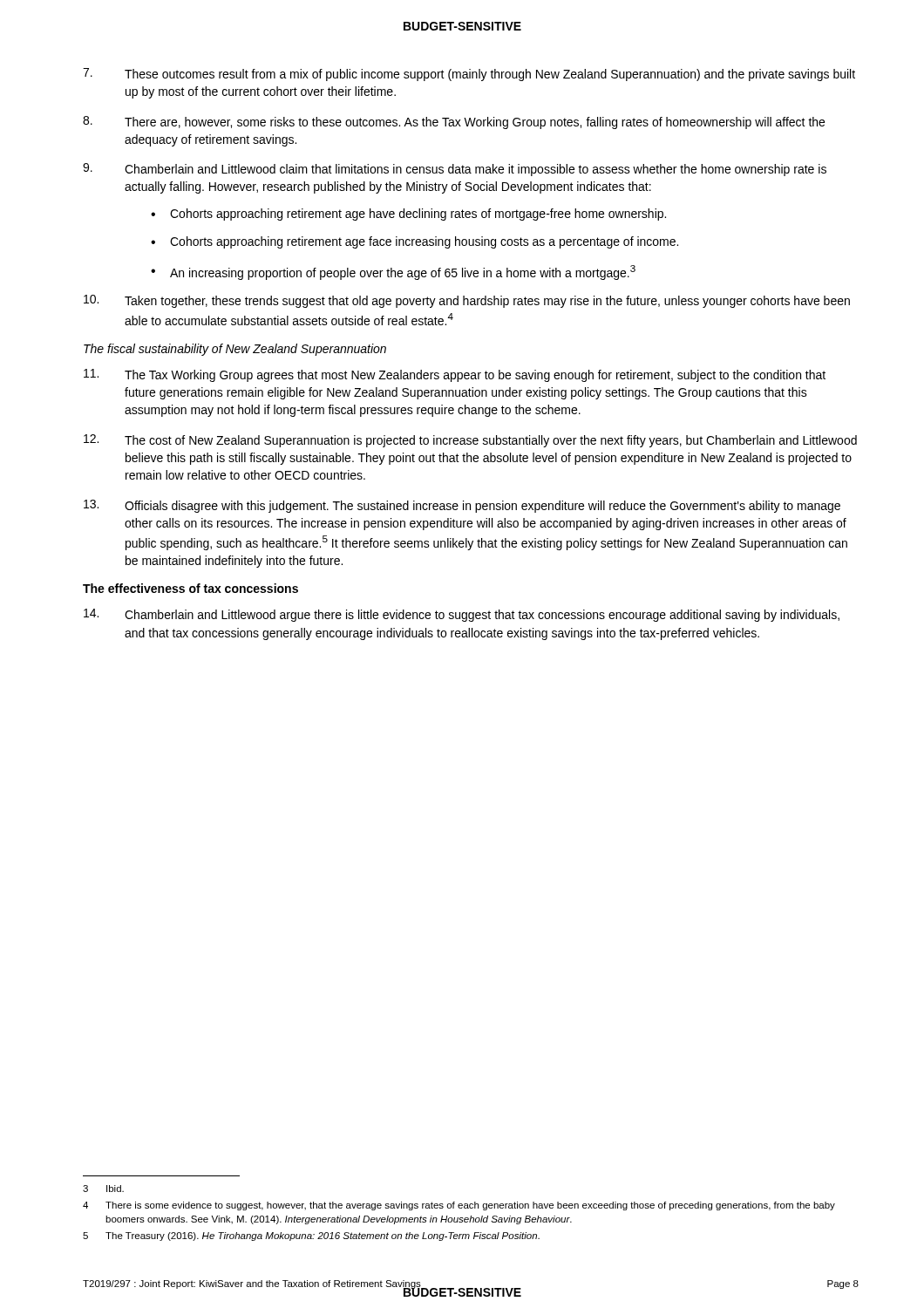The image size is (924, 1308).
Task: Find the passage starting "9. Chamberlain and Littlewood claim that limitations"
Action: pos(471,225)
